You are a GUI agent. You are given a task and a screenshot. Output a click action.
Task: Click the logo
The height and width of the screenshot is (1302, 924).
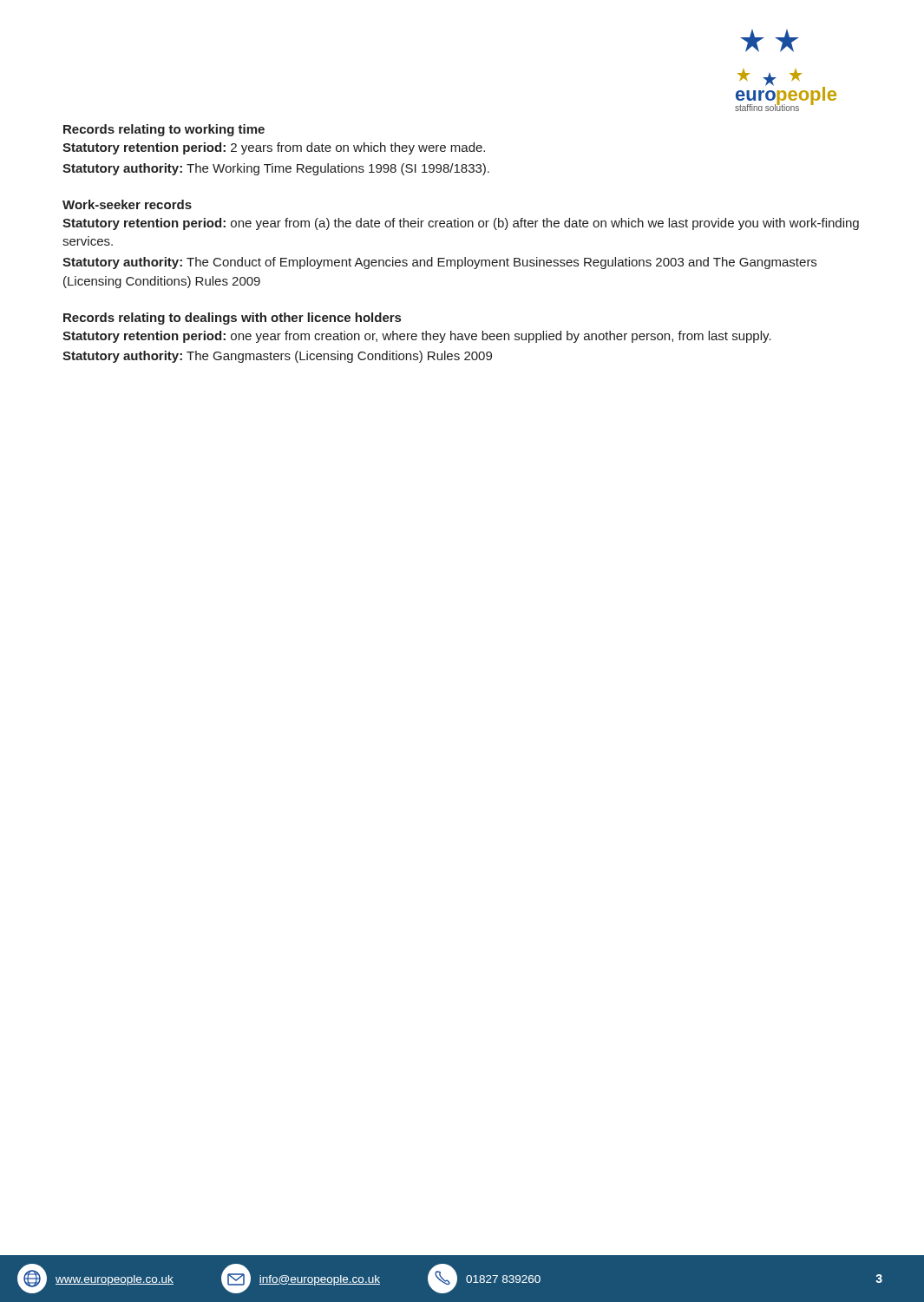pos(804,69)
